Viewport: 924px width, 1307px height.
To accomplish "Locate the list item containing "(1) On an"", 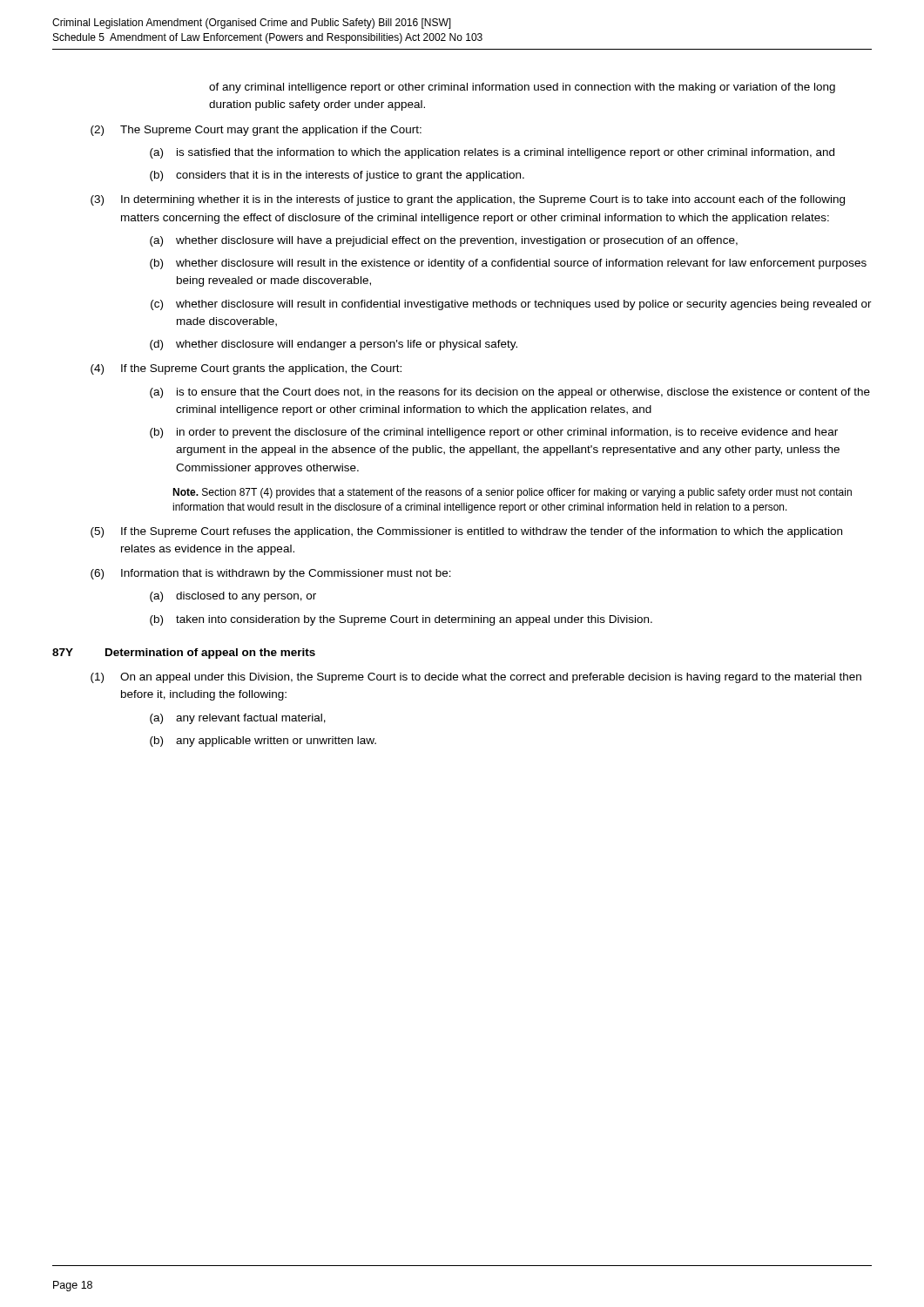I will pos(476,678).
